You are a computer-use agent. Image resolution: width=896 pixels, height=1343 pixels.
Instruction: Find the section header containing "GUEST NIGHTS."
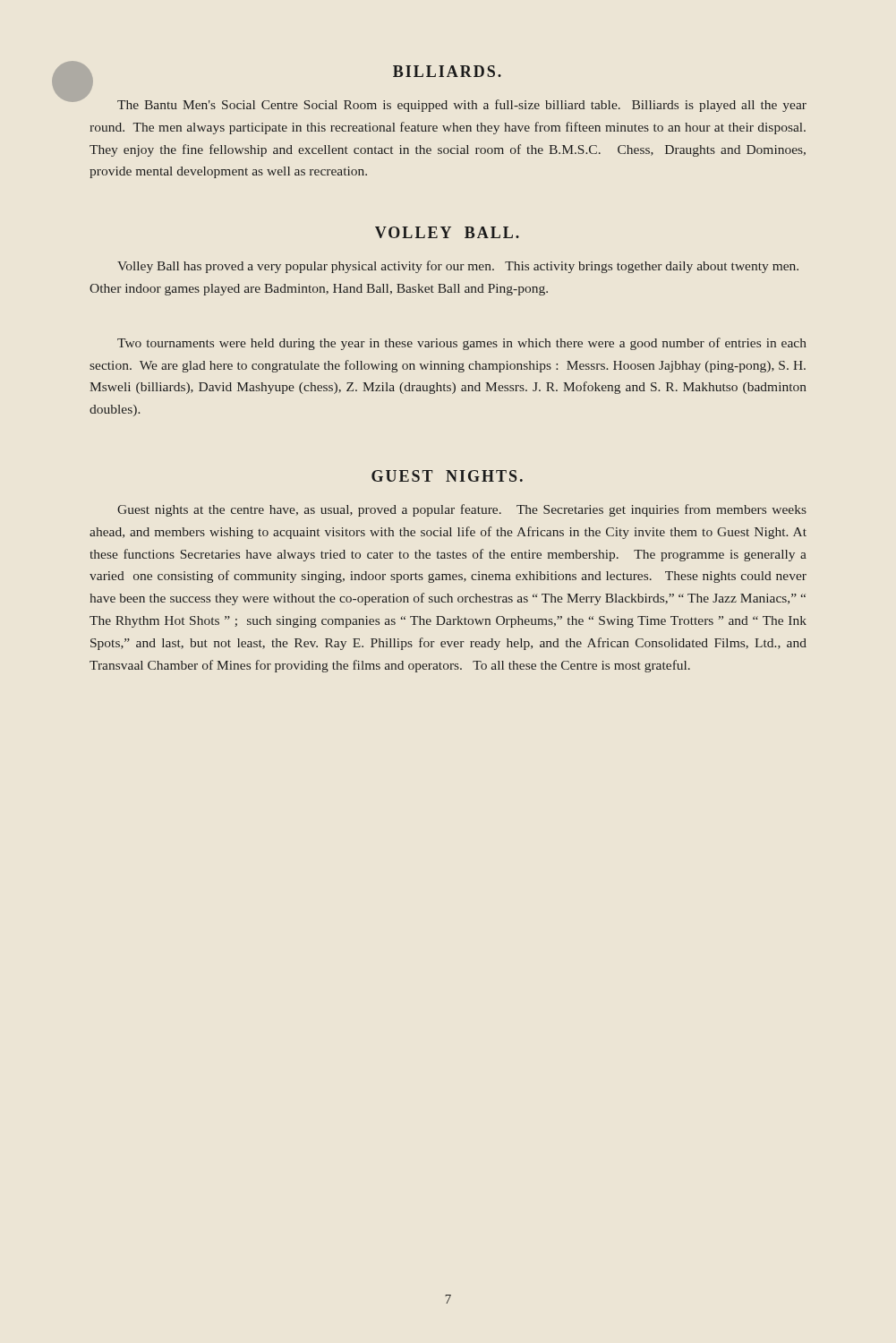coord(448,476)
